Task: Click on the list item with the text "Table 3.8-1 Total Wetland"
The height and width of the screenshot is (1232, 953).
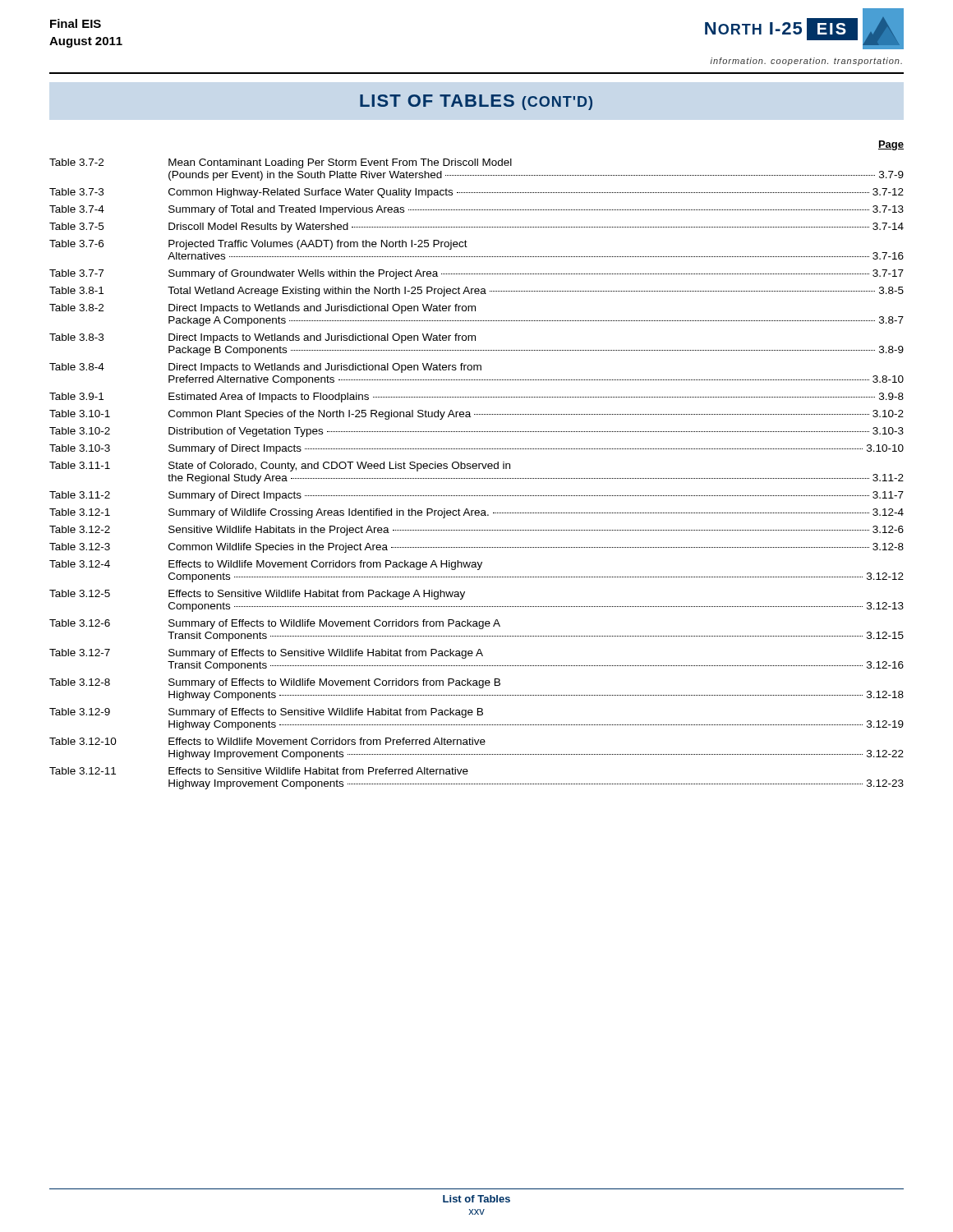Action: [x=476, y=290]
